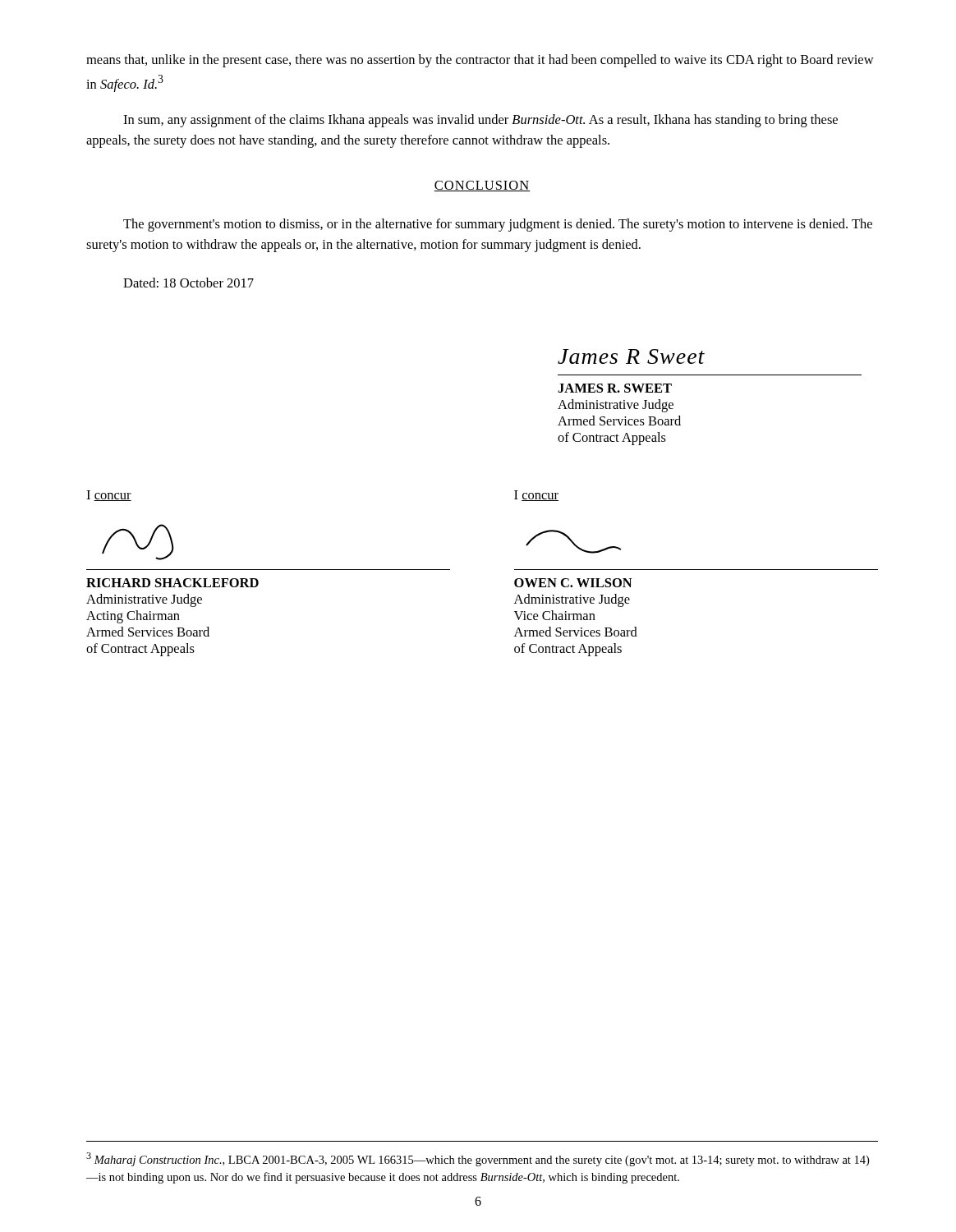The height and width of the screenshot is (1232, 956).
Task: Click where it says "Dated: 18 October 2017"
Action: pos(189,283)
